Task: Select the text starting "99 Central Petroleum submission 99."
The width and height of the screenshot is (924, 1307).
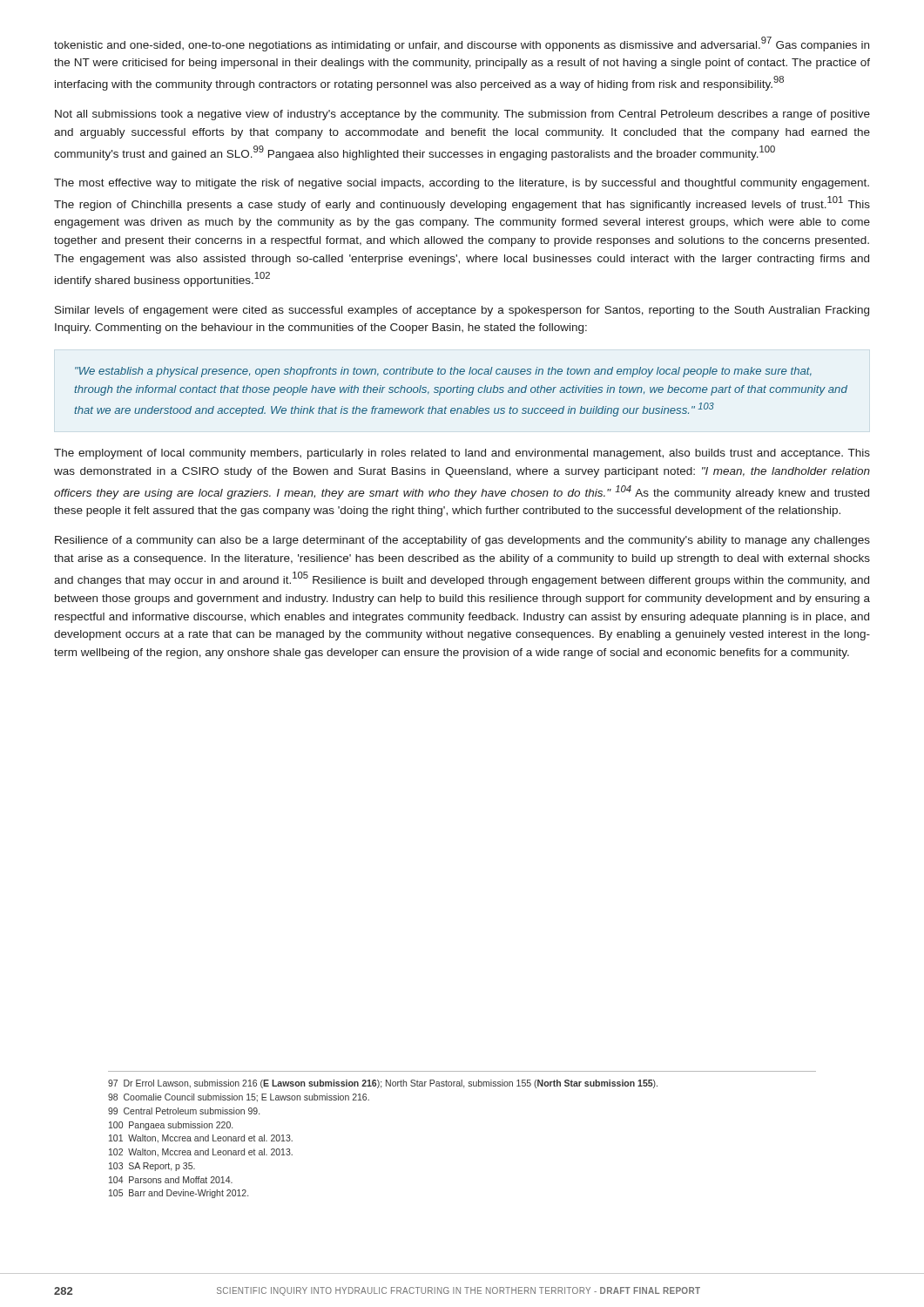Action: click(184, 1111)
